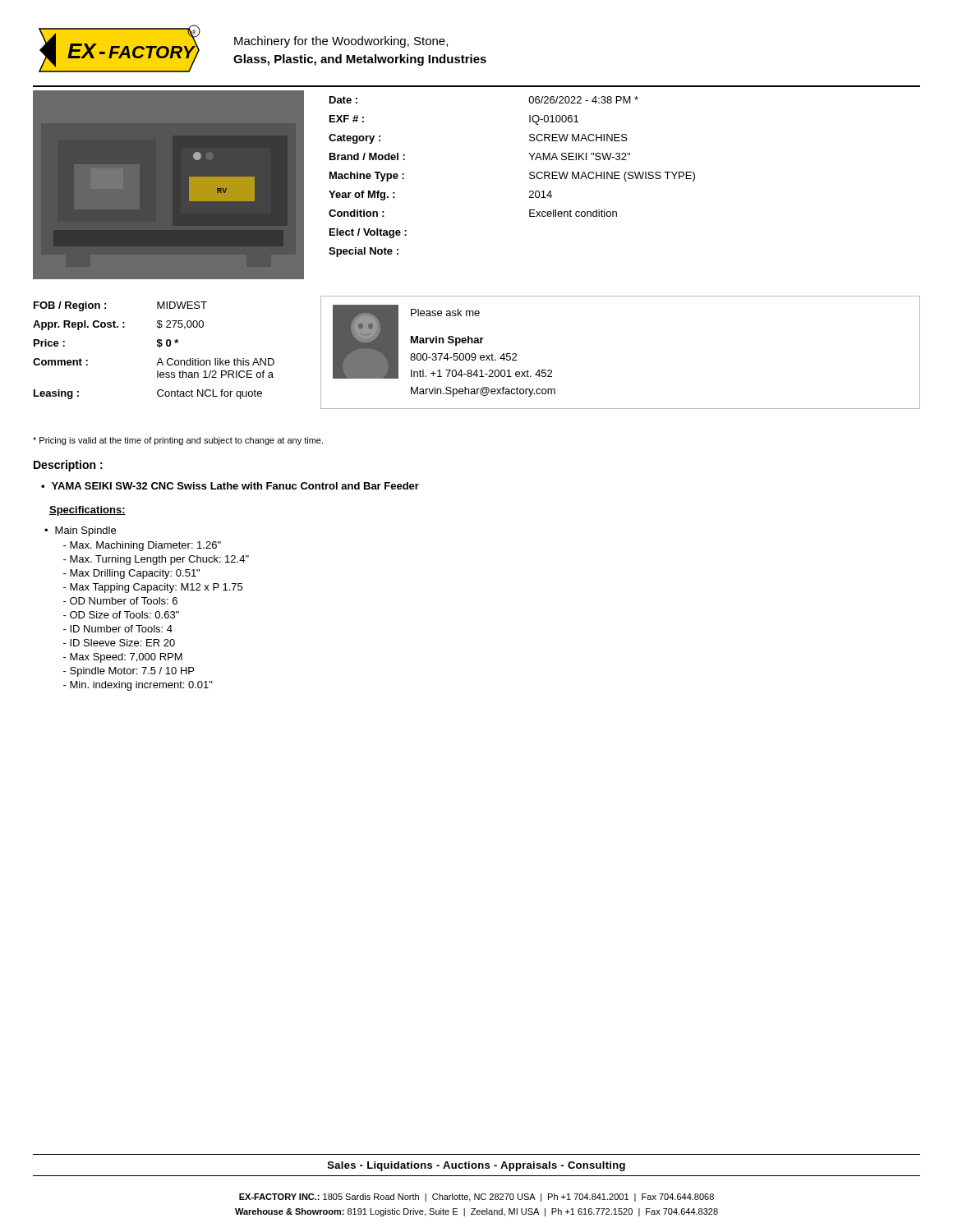Select the list item that reads "ID Sleeve Size: ER 20"
953x1232 pixels.
tap(119, 643)
